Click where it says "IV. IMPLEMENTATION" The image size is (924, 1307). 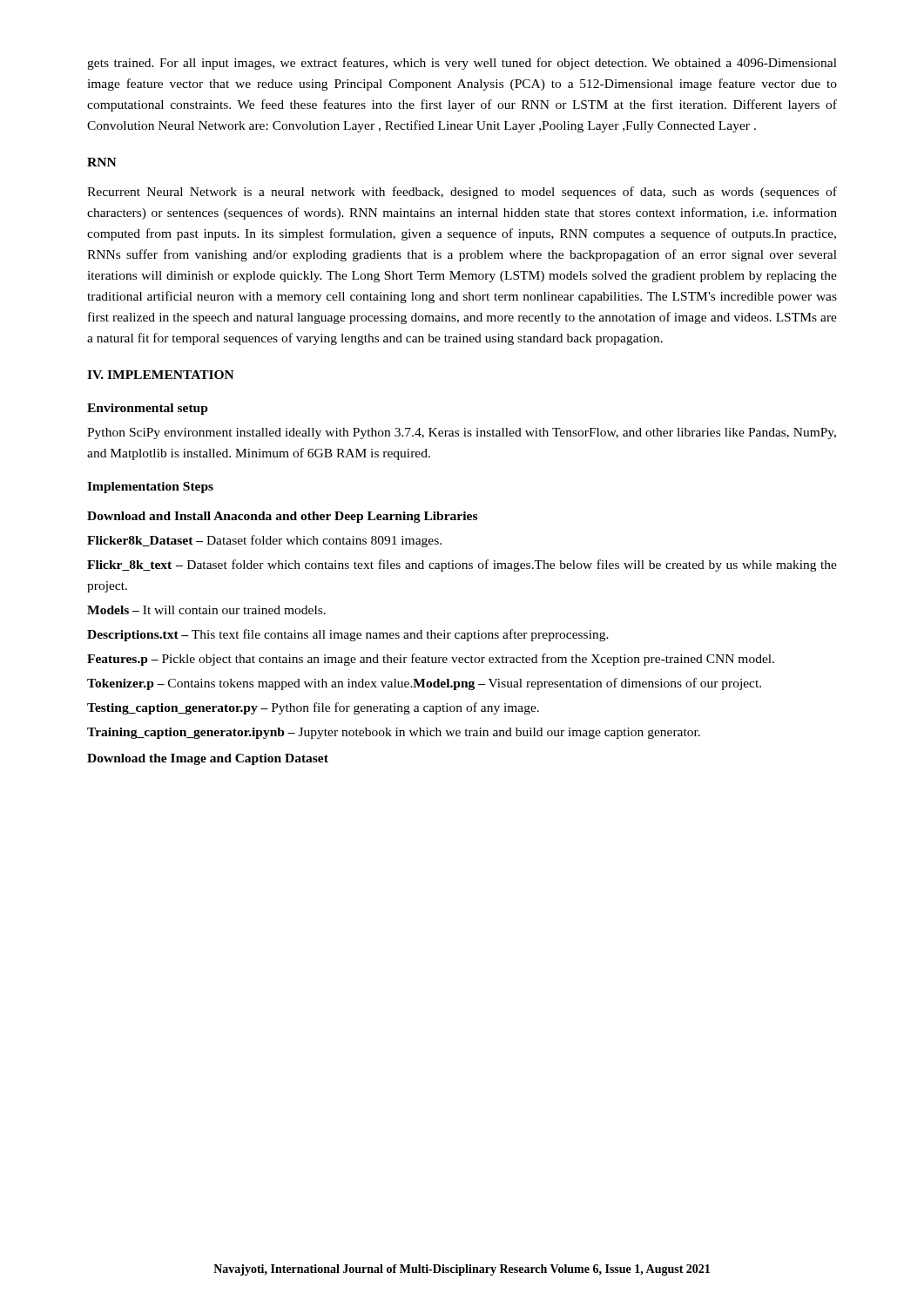[x=161, y=374]
